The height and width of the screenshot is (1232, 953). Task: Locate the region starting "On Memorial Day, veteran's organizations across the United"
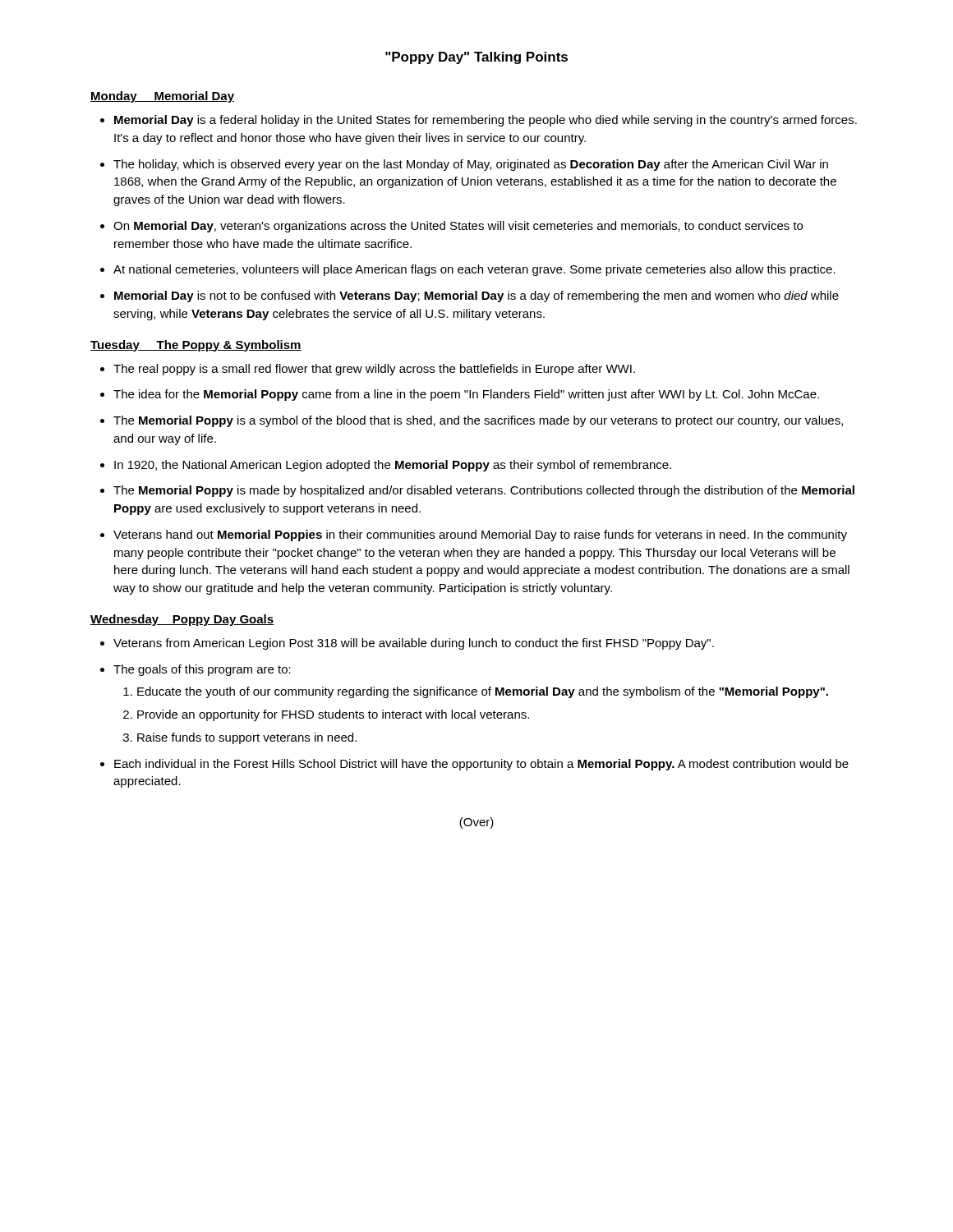coord(458,234)
